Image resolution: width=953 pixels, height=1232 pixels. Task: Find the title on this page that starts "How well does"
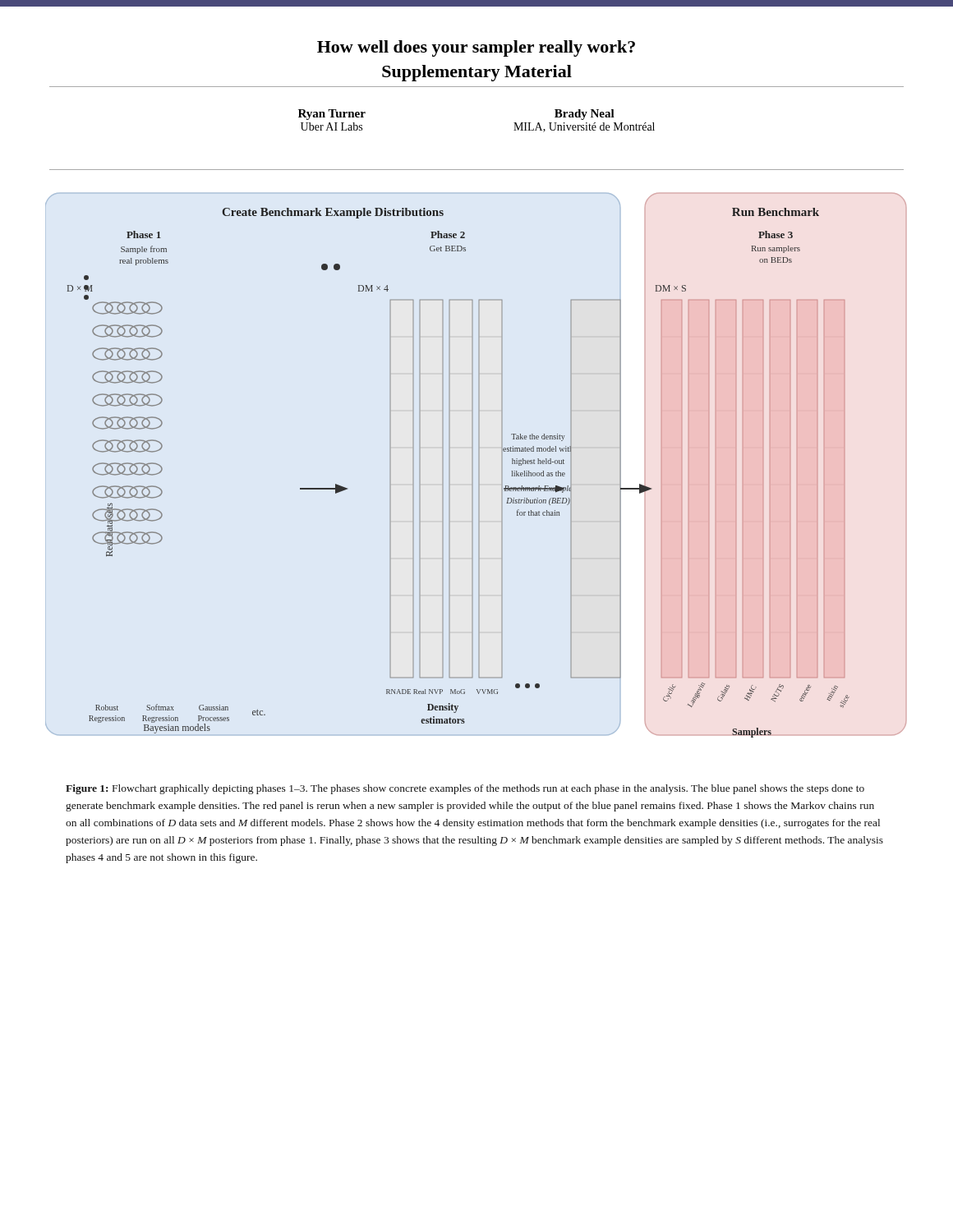coord(476,53)
